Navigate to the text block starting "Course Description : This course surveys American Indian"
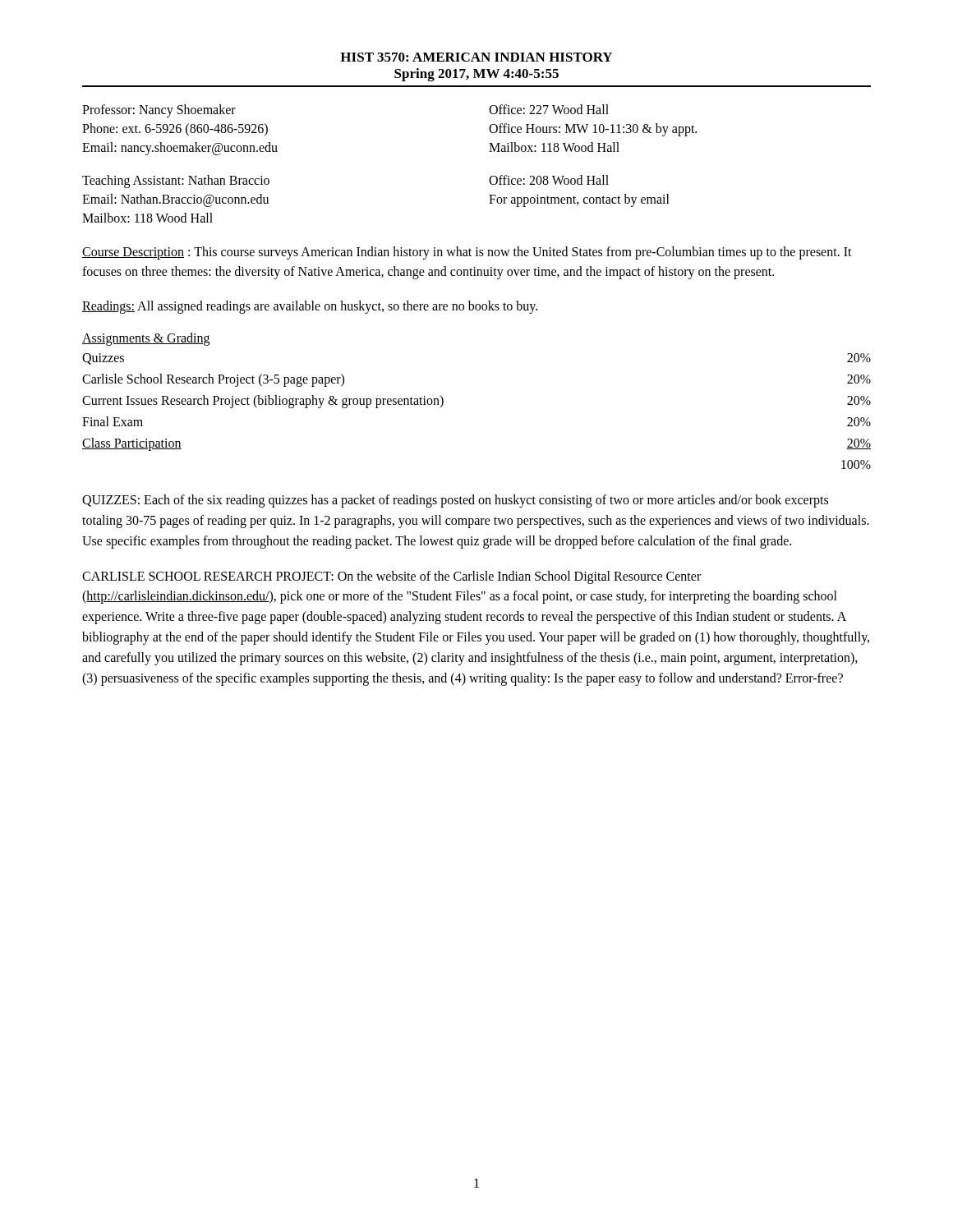Image resolution: width=953 pixels, height=1232 pixels. [467, 262]
